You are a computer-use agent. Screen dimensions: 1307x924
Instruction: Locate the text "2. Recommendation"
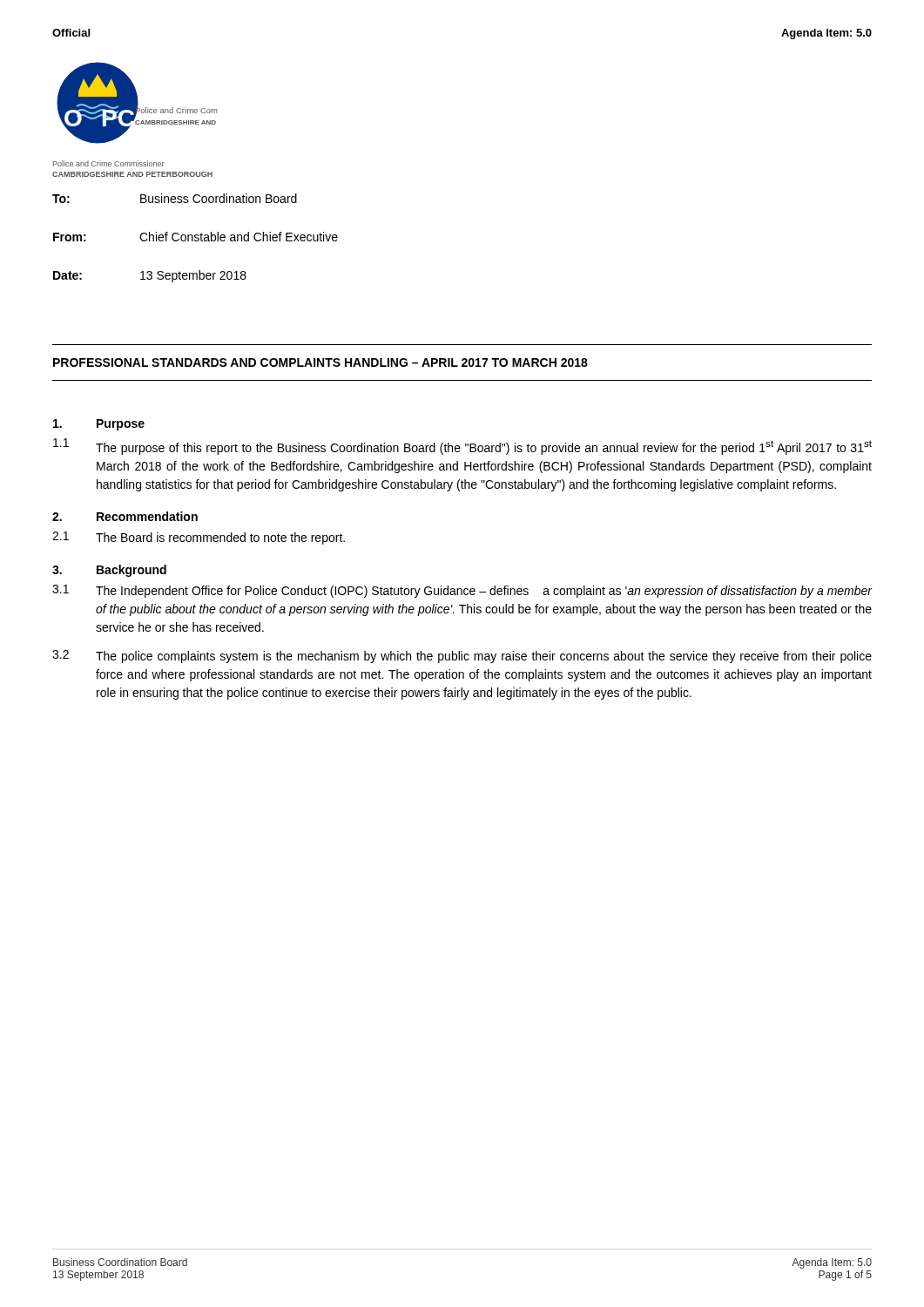(x=125, y=516)
